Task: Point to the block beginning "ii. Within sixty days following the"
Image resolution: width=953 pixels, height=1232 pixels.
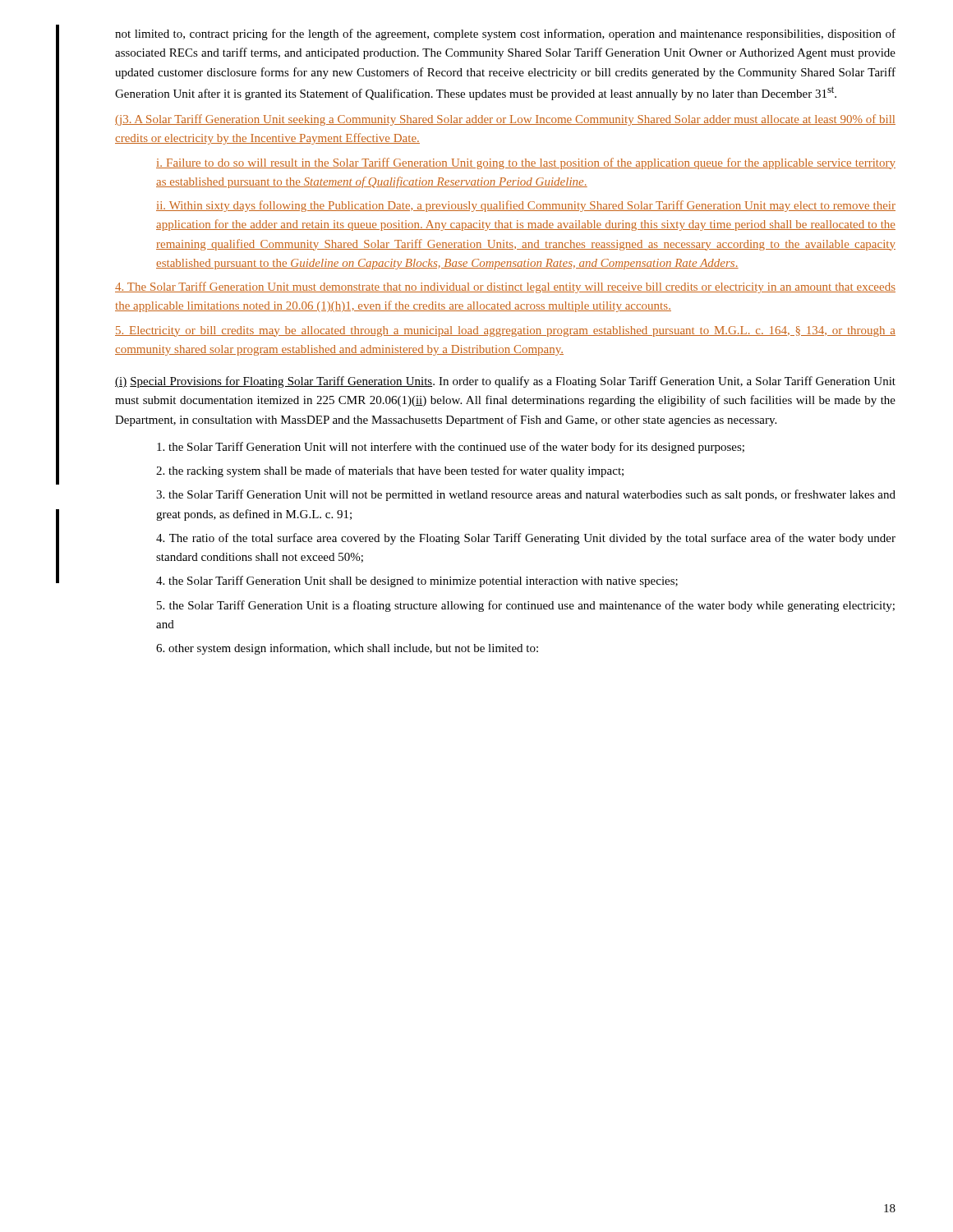Action: coord(526,234)
